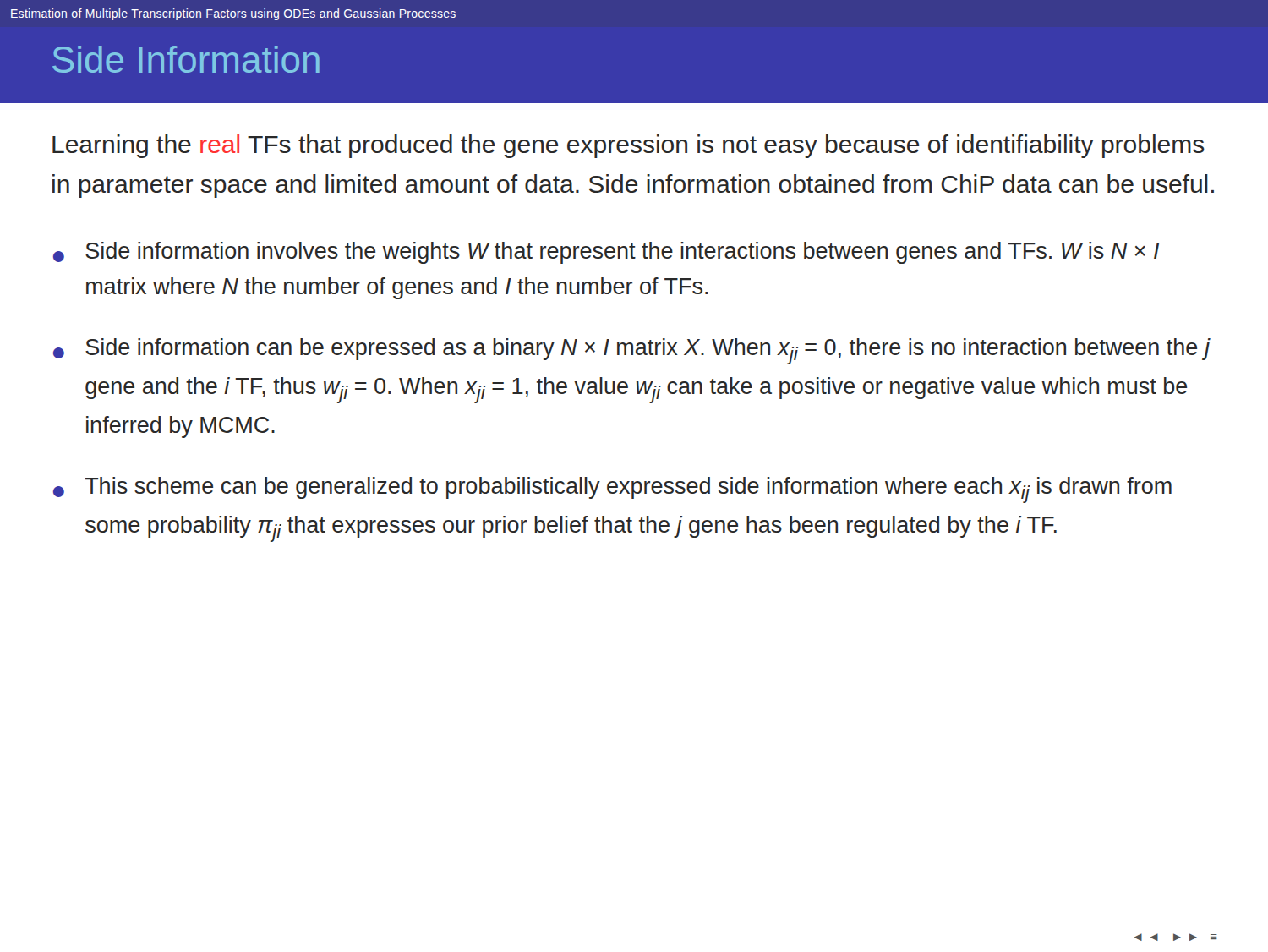
Task: Find the block starting "● This scheme can"
Action: (634, 508)
